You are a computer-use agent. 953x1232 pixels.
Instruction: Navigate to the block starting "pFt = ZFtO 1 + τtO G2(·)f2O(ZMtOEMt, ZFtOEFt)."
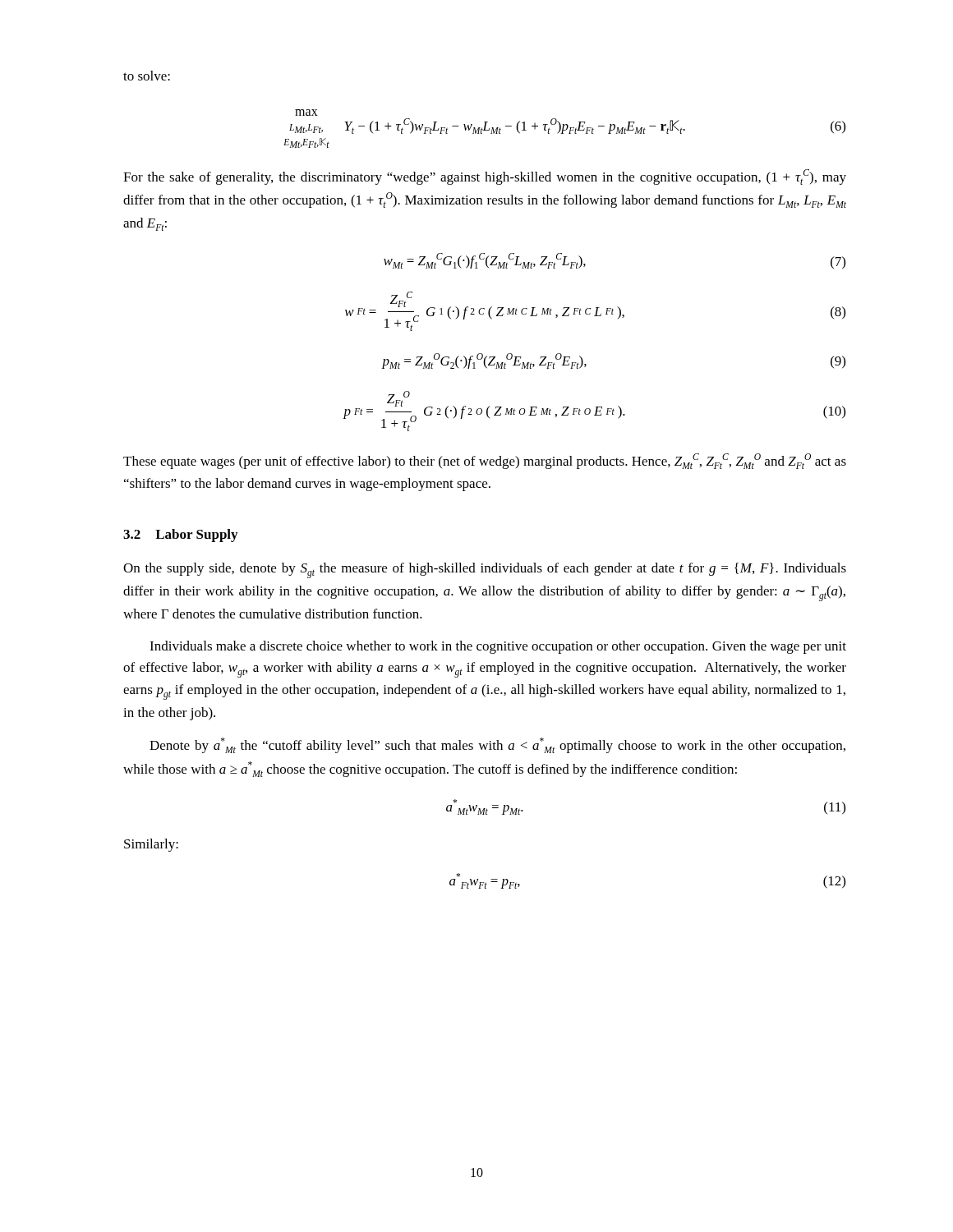tap(595, 412)
